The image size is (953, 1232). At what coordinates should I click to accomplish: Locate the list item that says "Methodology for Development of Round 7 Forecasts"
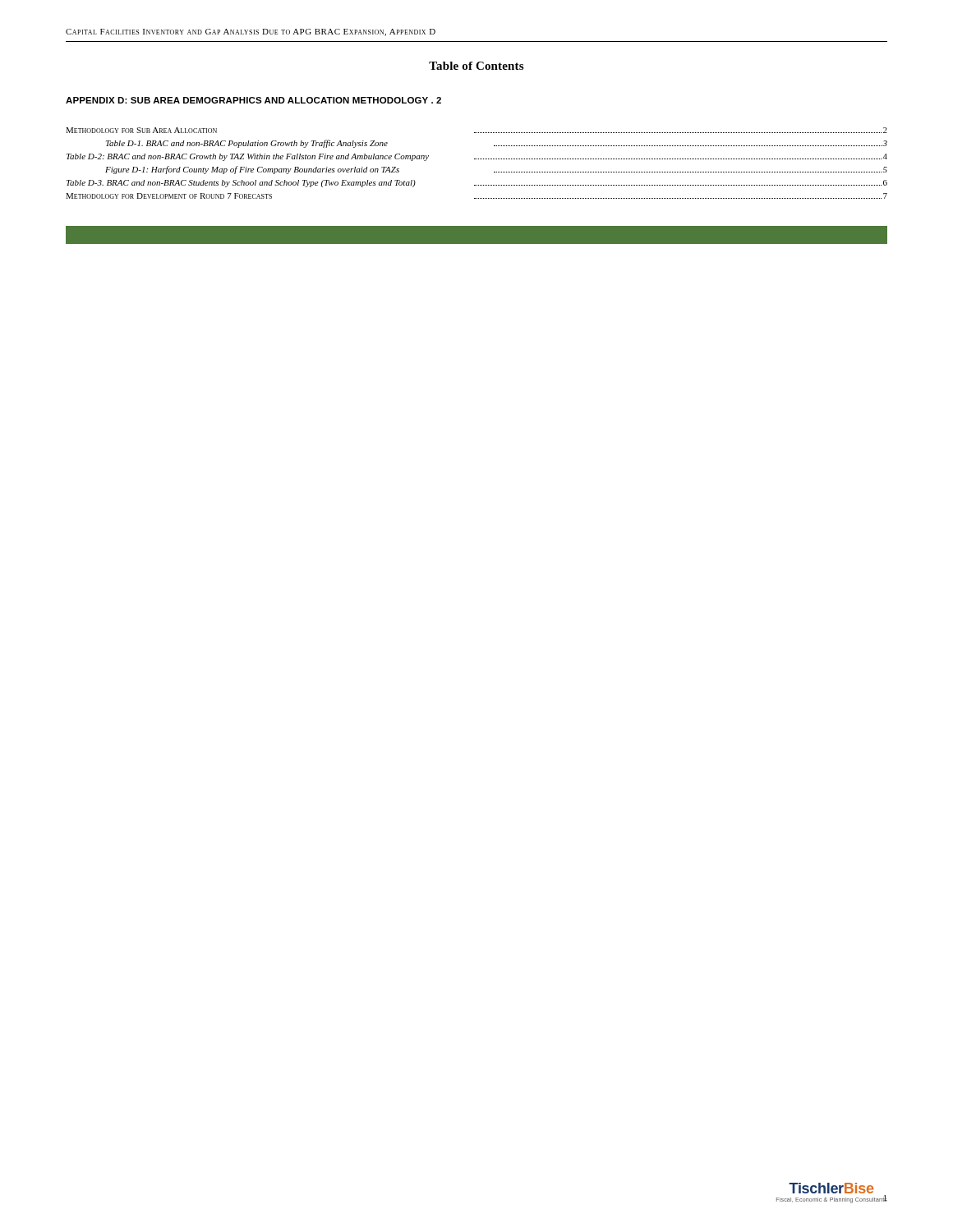point(476,196)
